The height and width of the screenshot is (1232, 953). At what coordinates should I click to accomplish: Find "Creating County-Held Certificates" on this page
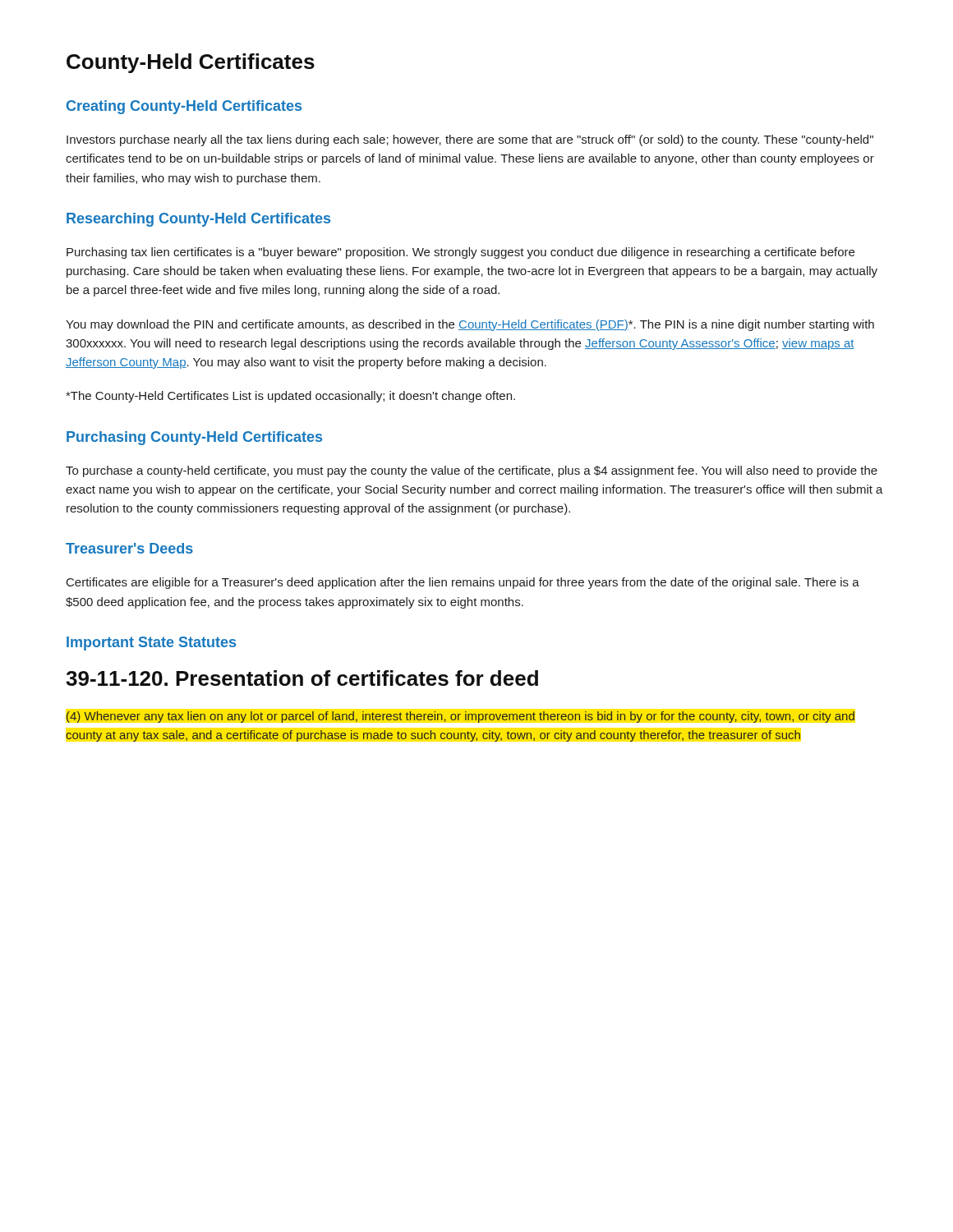coord(184,106)
